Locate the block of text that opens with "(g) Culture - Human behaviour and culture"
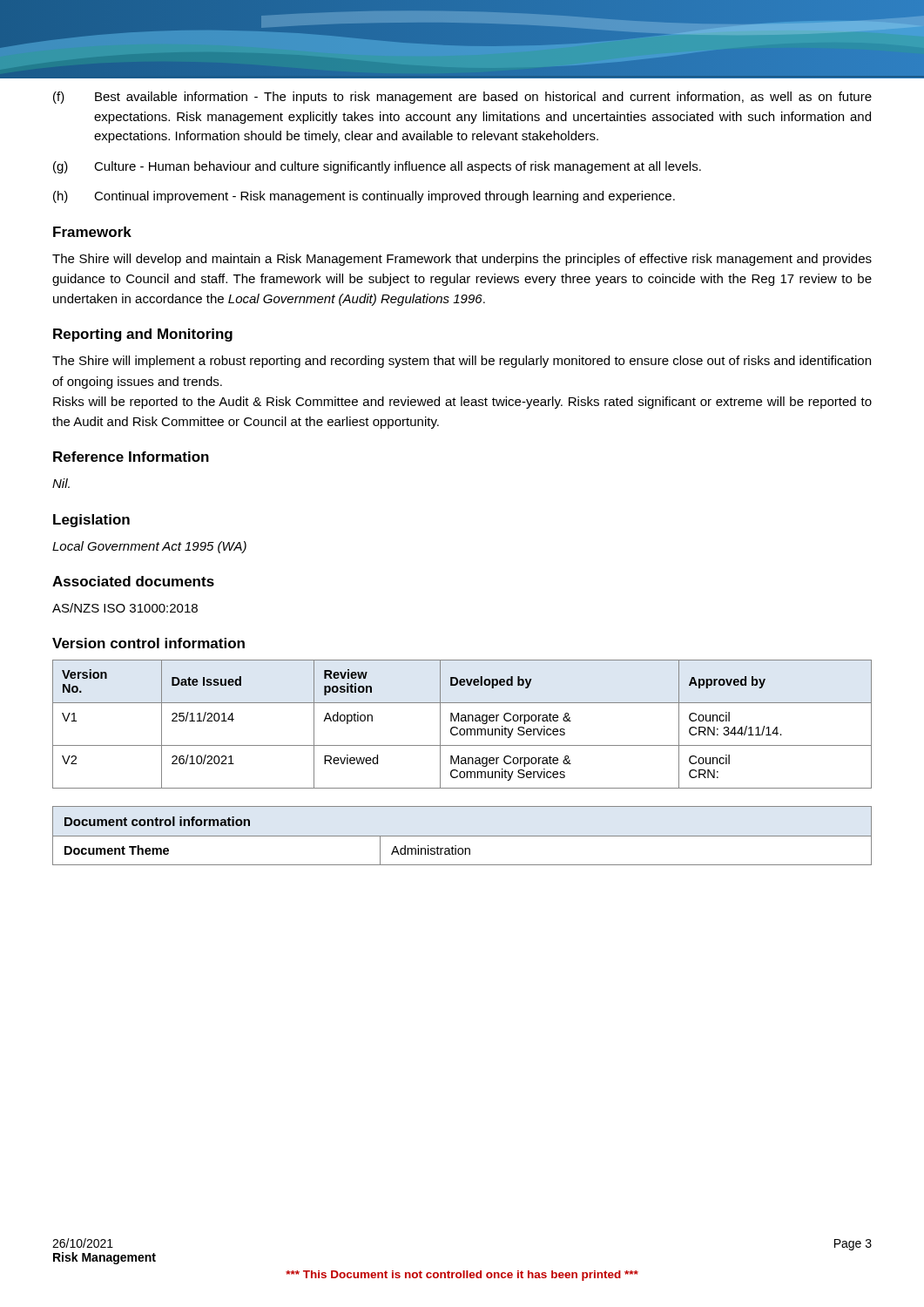924x1307 pixels. pos(462,166)
